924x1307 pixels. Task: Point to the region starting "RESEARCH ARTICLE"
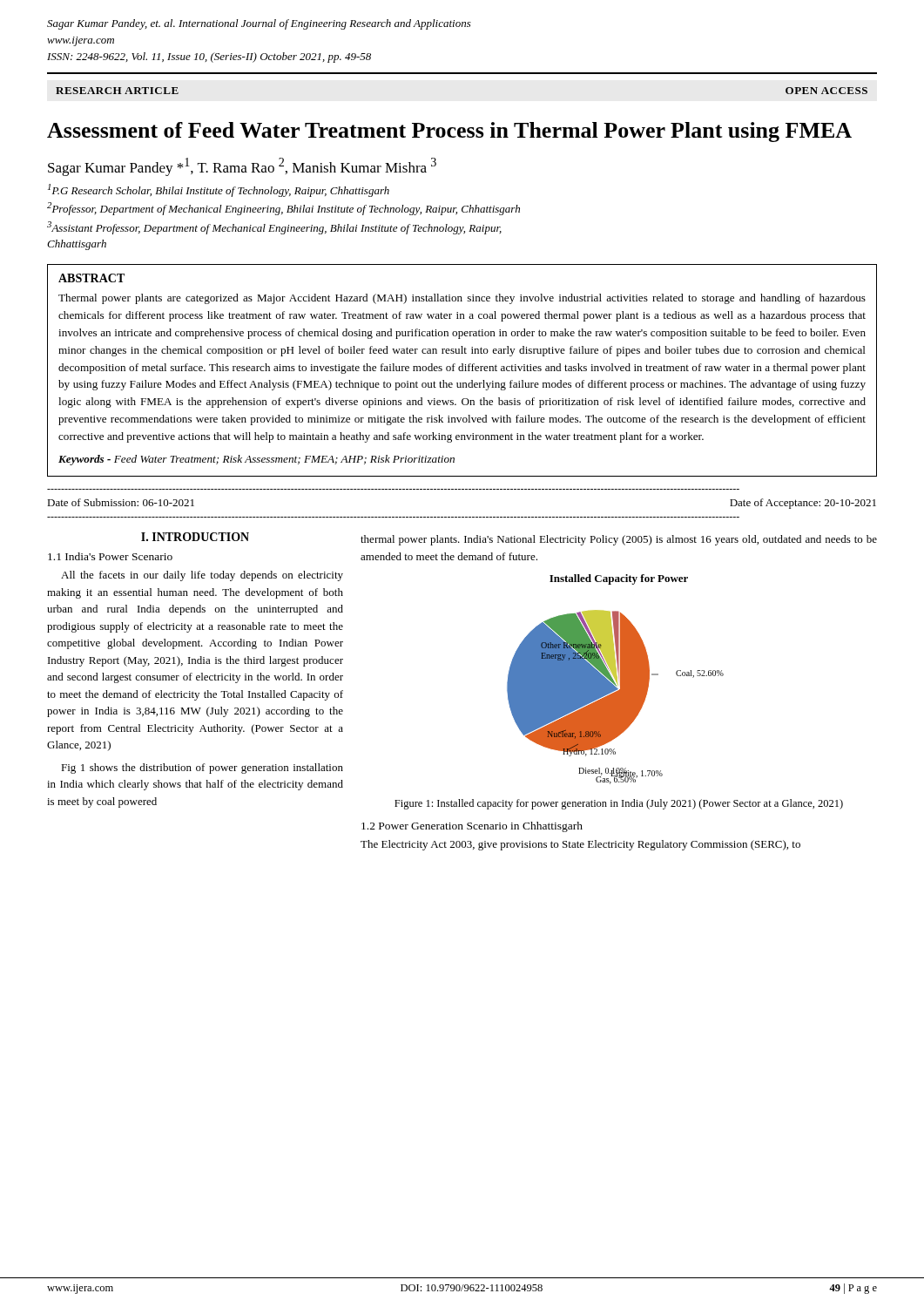click(117, 90)
